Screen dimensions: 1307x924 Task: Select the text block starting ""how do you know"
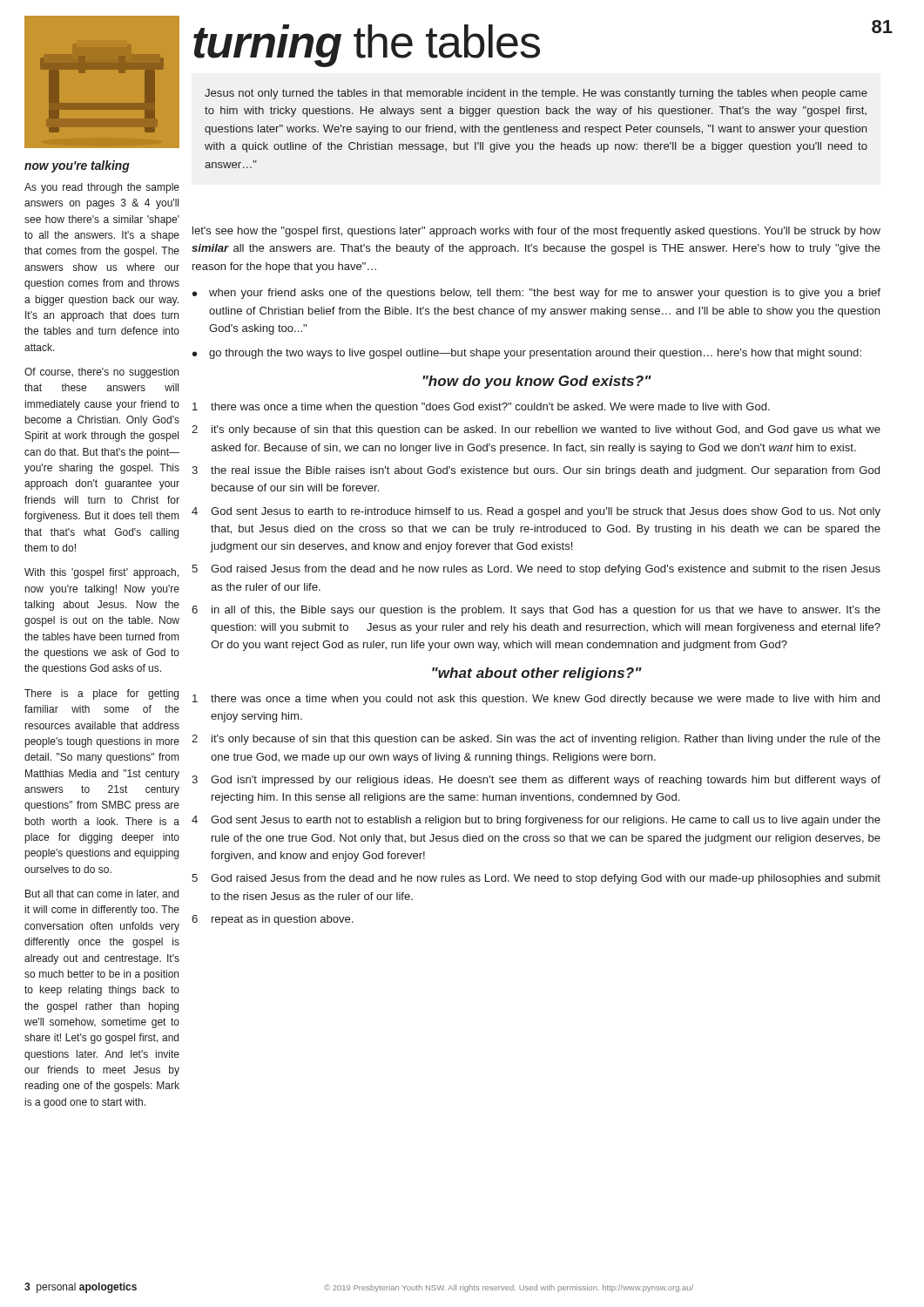tap(536, 381)
